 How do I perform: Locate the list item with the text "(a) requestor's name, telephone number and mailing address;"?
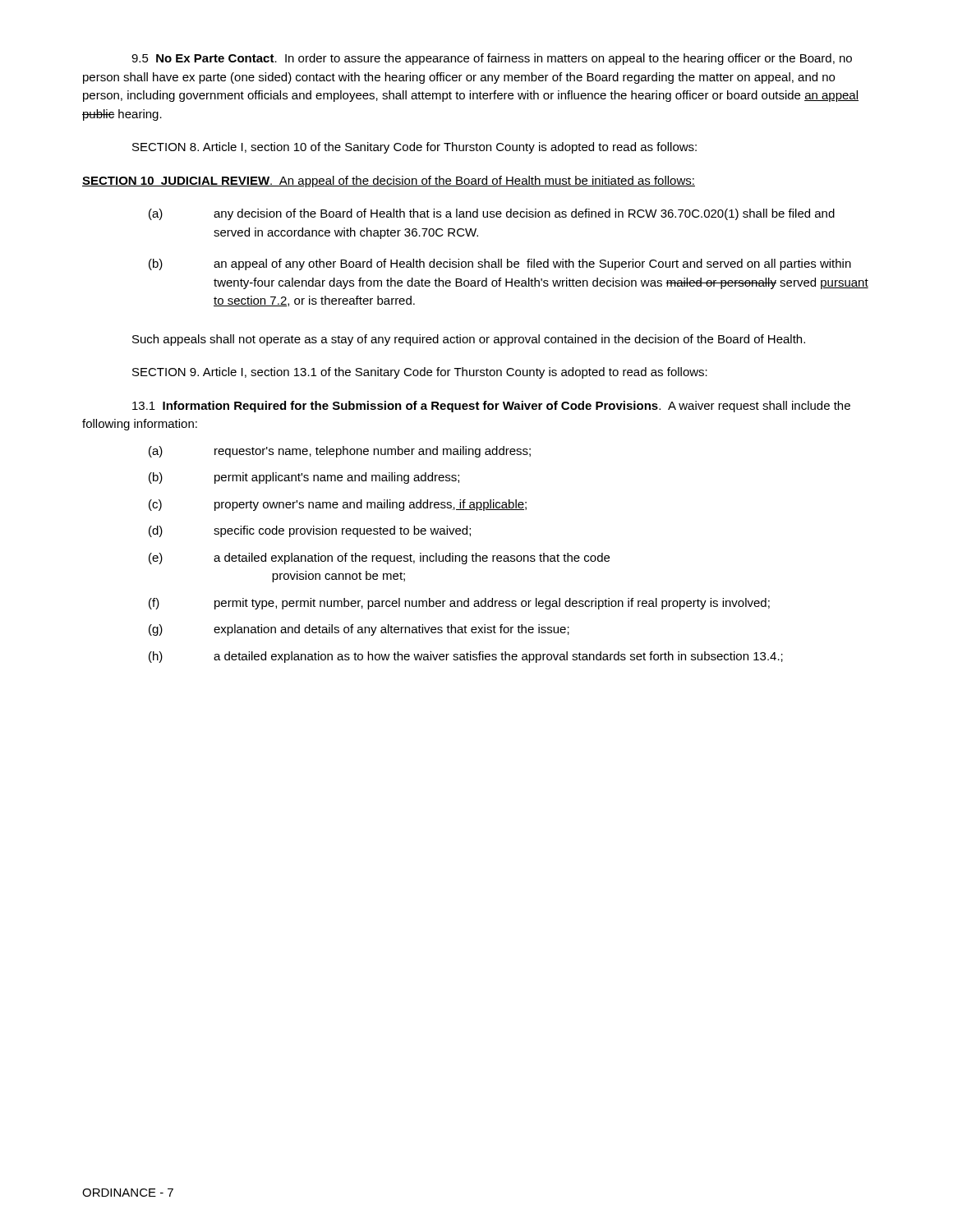tap(509, 451)
